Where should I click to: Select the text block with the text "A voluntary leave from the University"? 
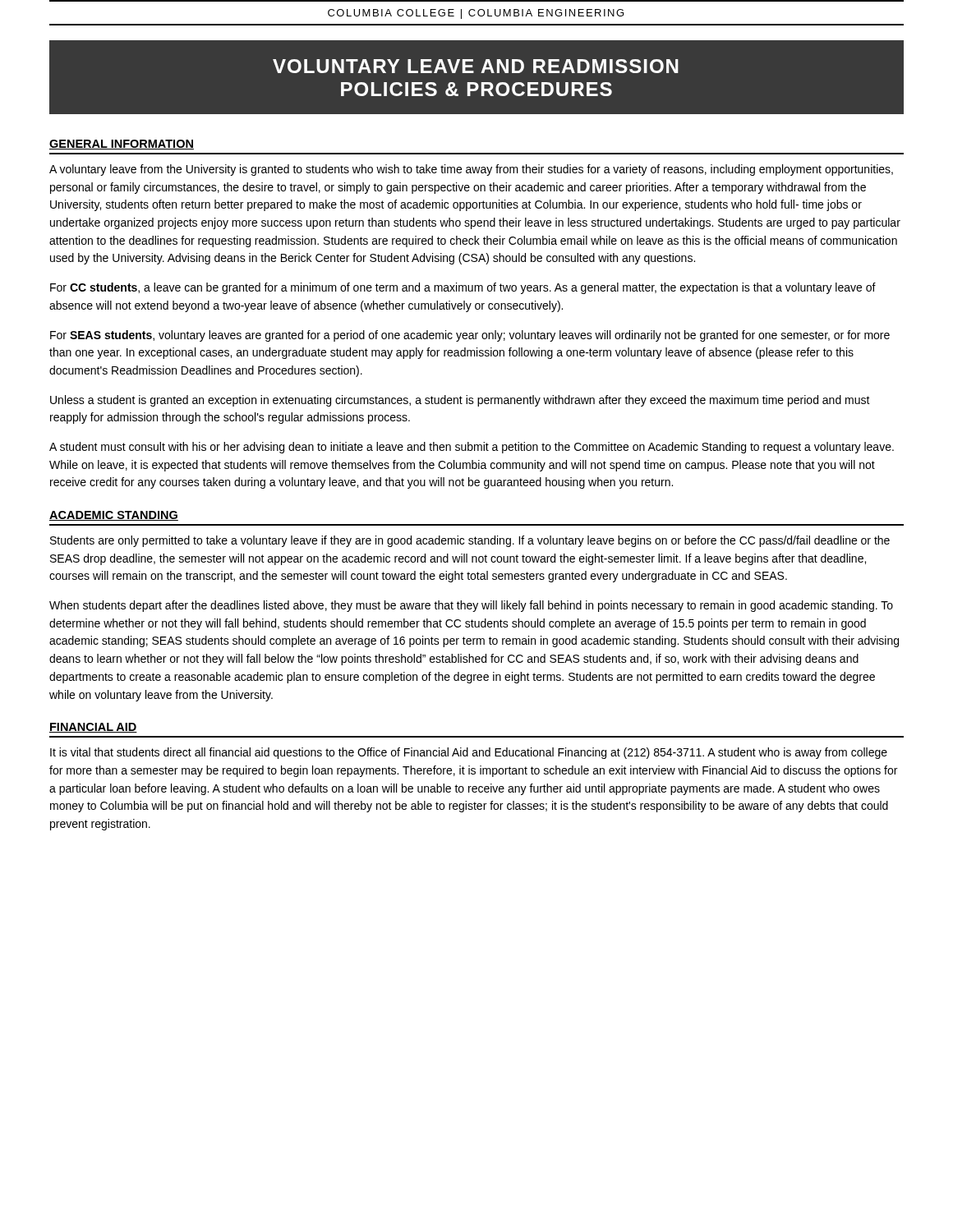tap(475, 214)
